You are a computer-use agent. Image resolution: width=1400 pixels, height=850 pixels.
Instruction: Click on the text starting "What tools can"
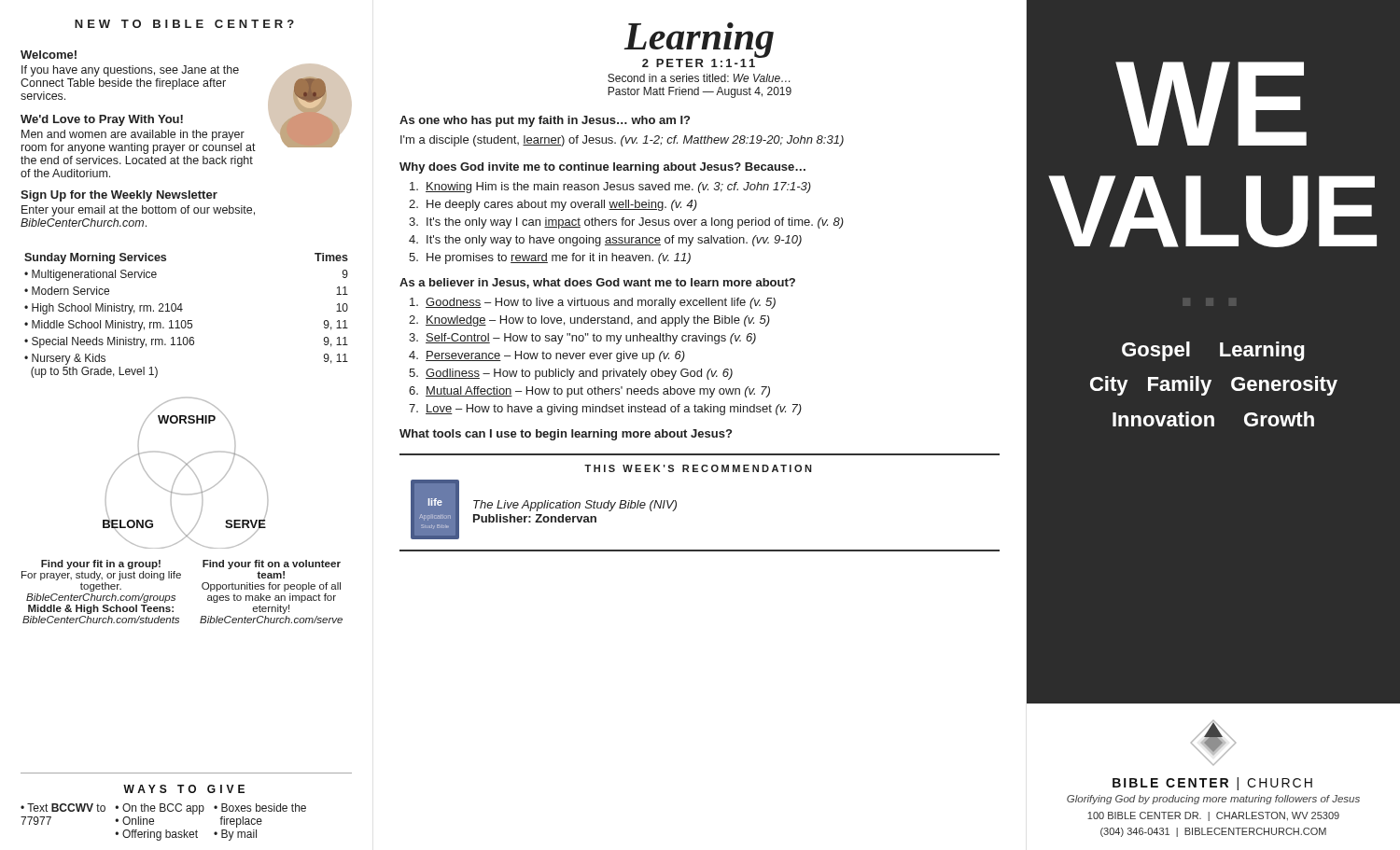(x=566, y=433)
